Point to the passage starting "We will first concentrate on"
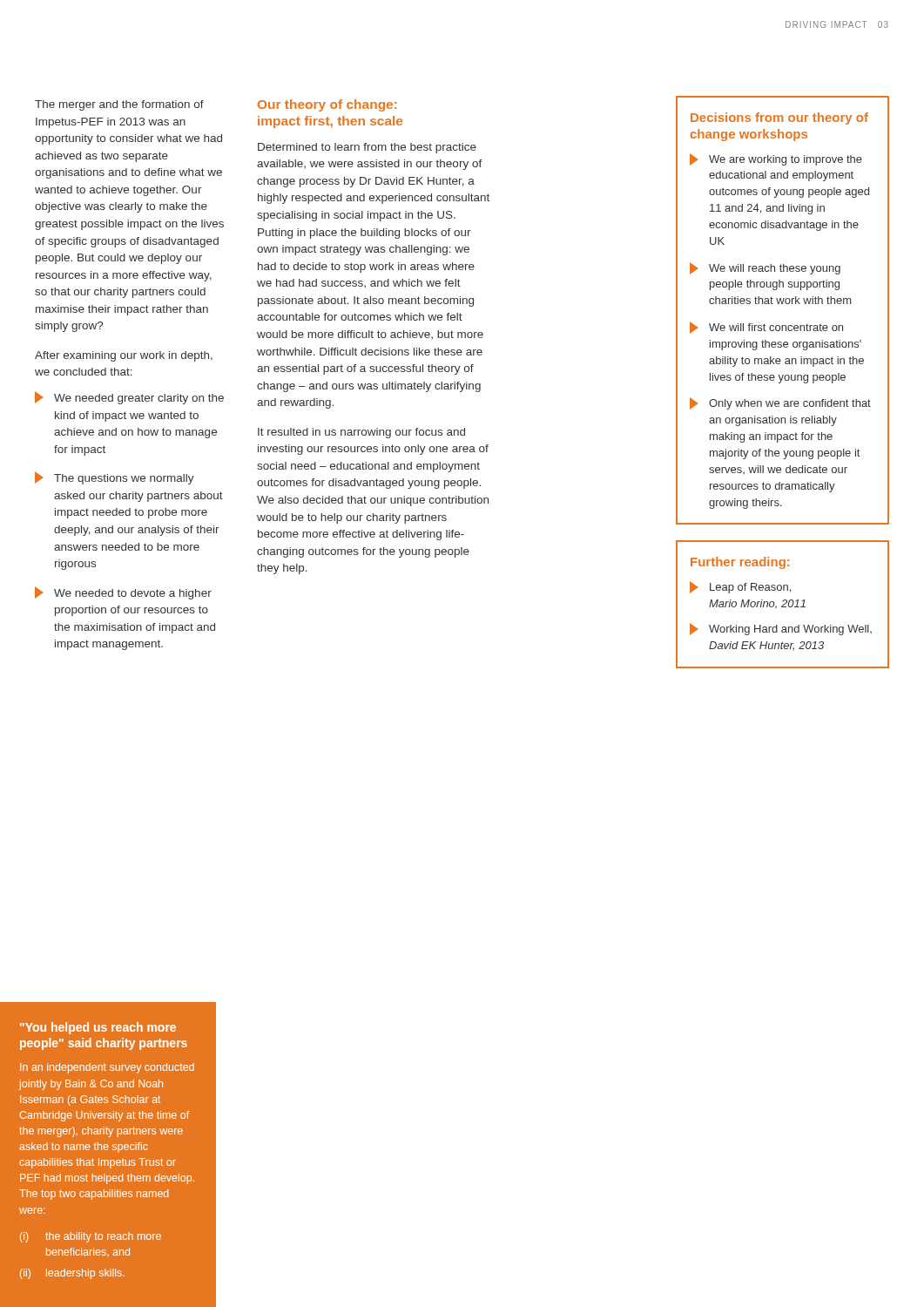 tap(782, 353)
